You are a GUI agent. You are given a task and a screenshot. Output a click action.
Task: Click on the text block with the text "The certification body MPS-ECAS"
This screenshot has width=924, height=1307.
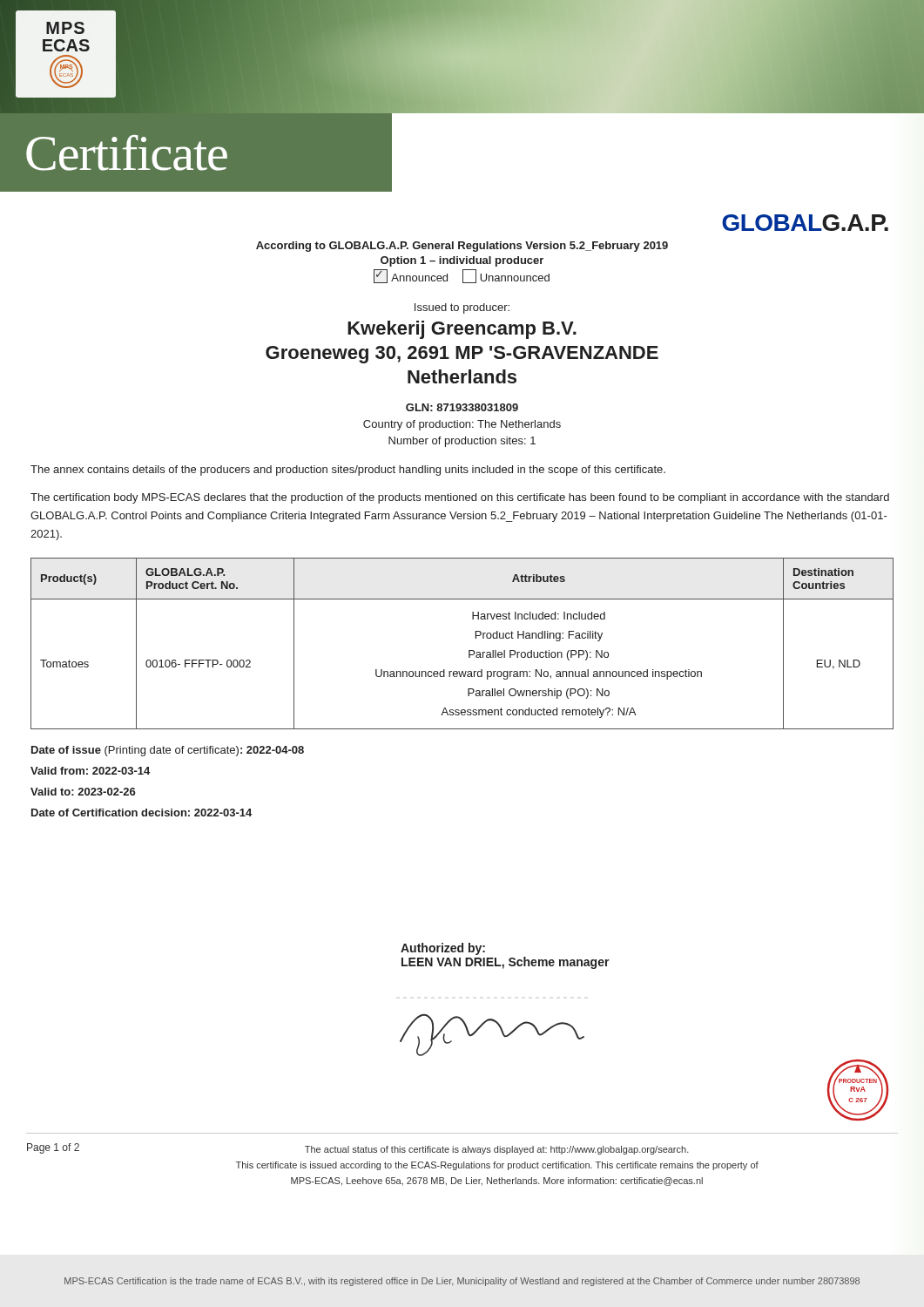460,515
